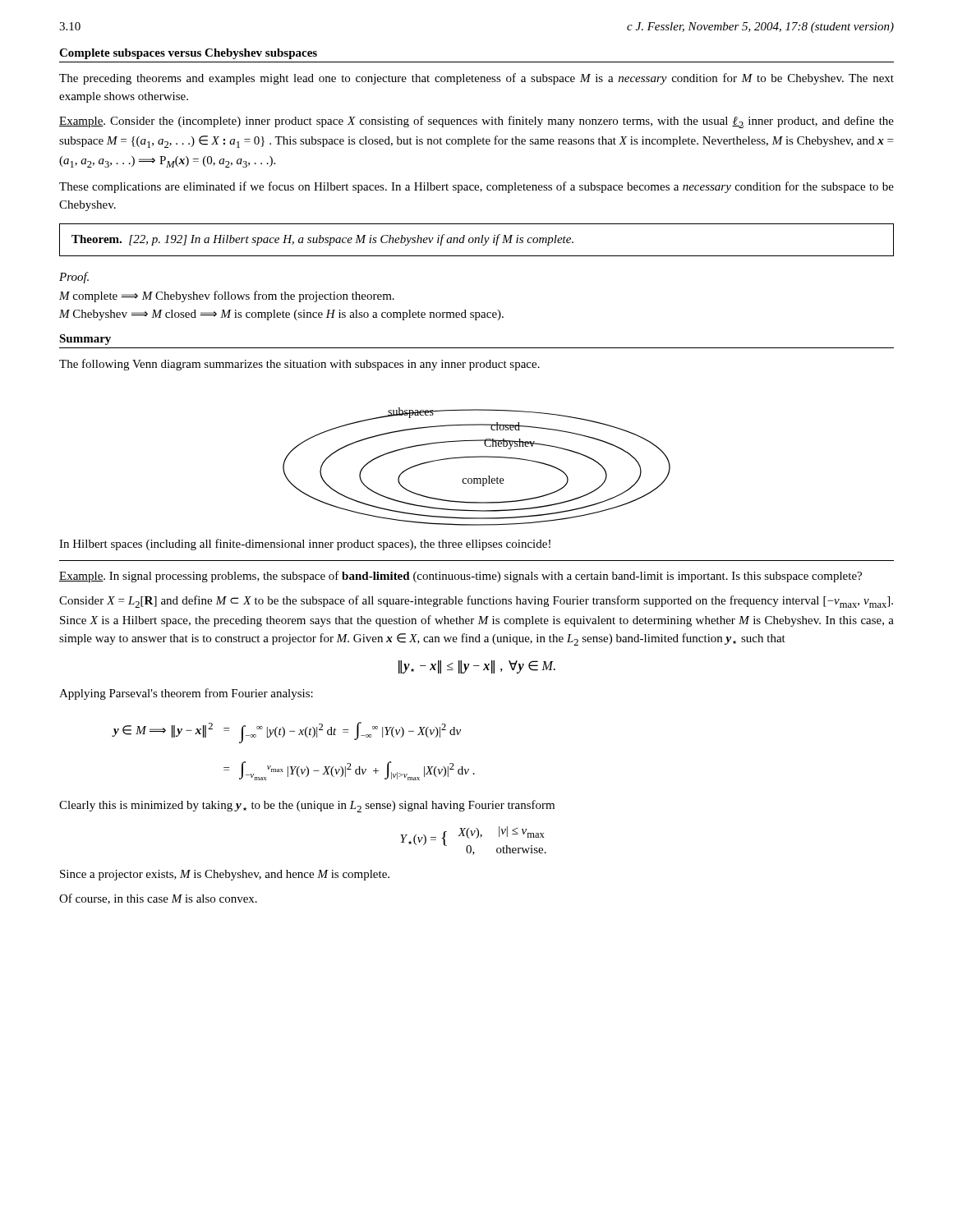Viewport: 953px width, 1232px height.
Task: Click on the text starting "Example. In signal processing problems, the subspace"
Action: (461, 576)
